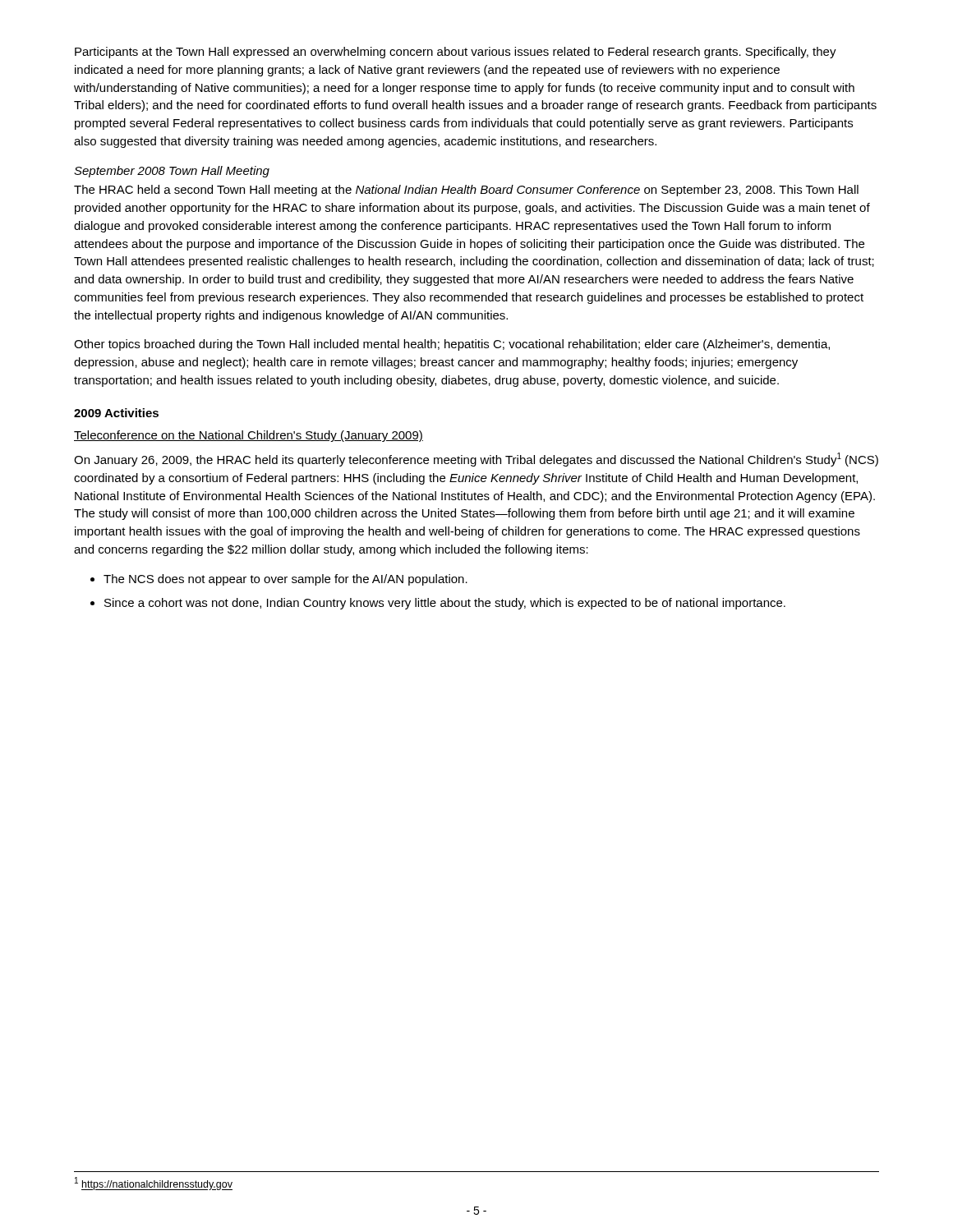Find the text block starting "On January 26, 2009, the"
The height and width of the screenshot is (1232, 953).
pos(476,505)
